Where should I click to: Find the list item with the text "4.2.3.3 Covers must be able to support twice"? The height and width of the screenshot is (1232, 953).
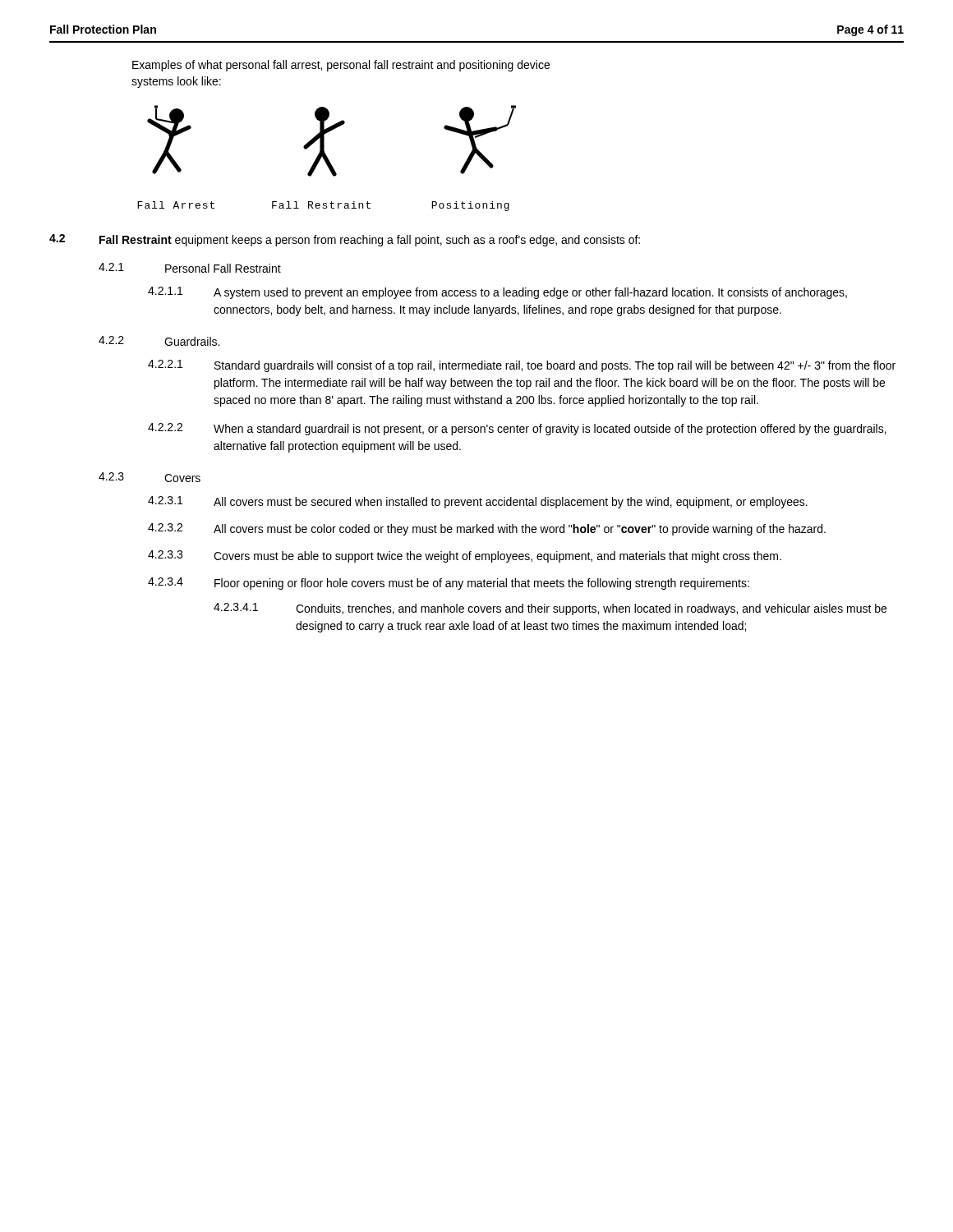[526, 557]
